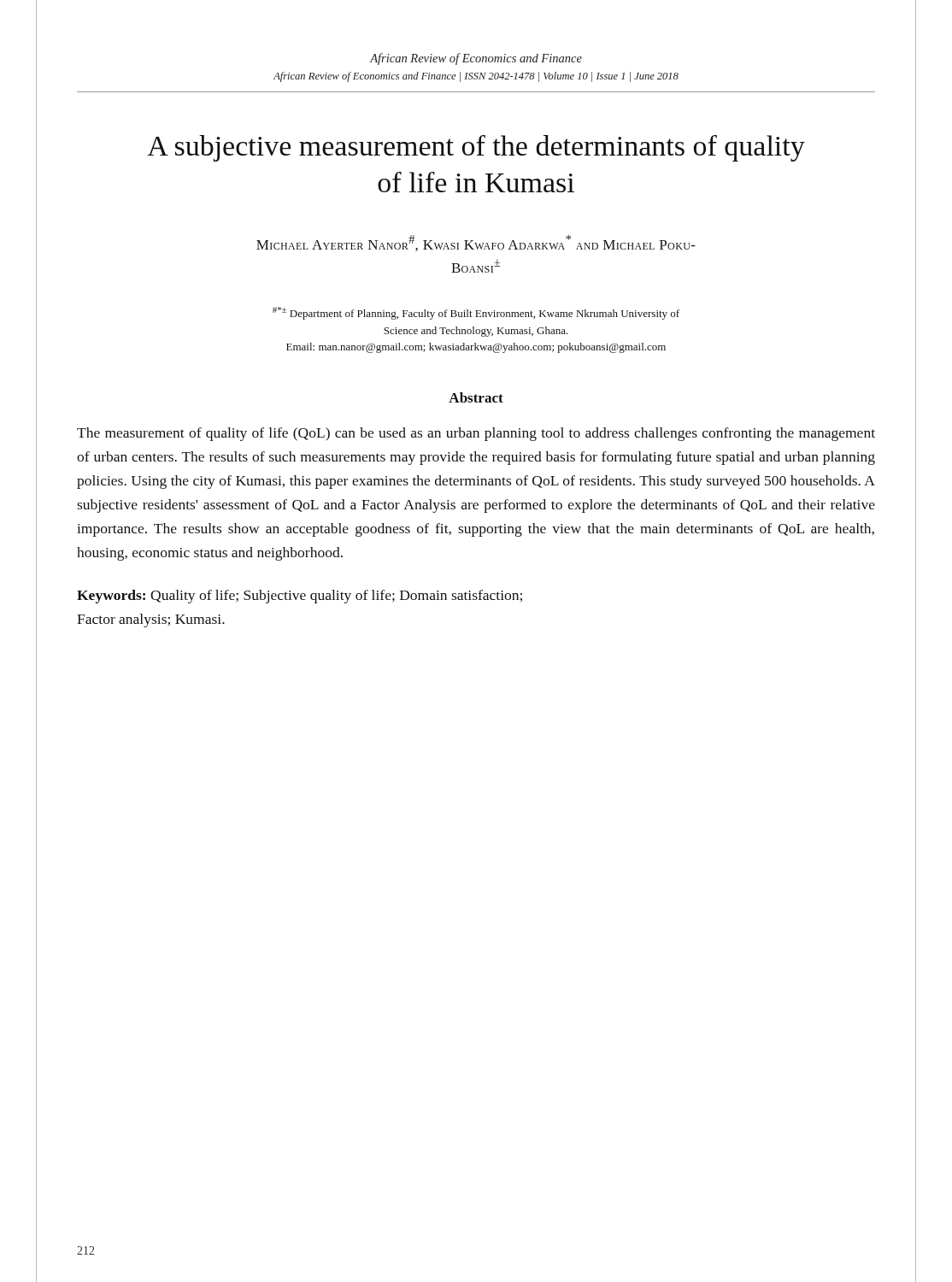Image resolution: width=952 pixels, height=1282 pixels.
Task: Locate the region starting "Michael Ayerter Nanor#, Kwasi Kwafo Adarkwa*"
Action: click(476, 254)
